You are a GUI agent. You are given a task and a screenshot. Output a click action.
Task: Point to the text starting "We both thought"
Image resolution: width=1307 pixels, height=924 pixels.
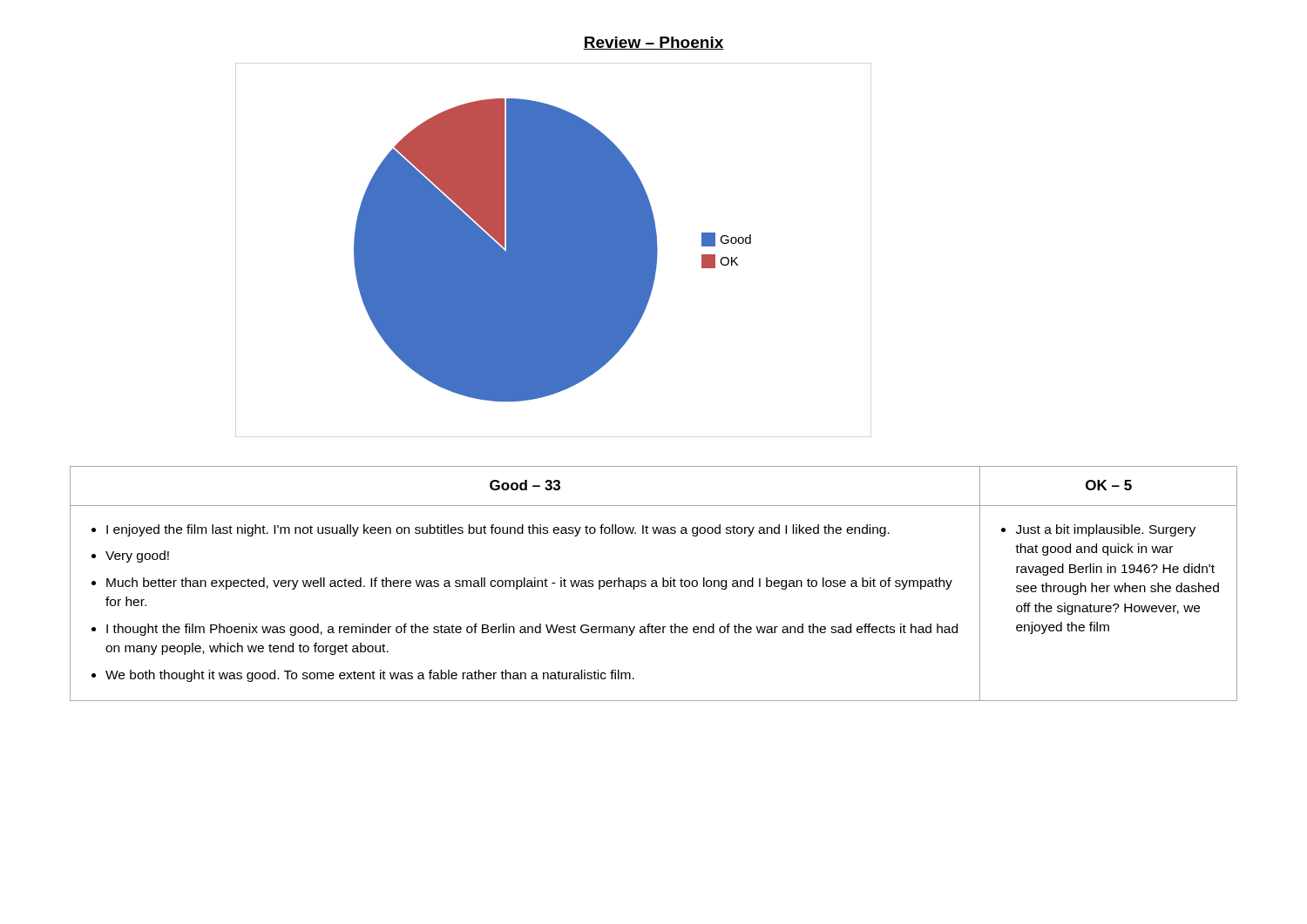coord(370,674)
